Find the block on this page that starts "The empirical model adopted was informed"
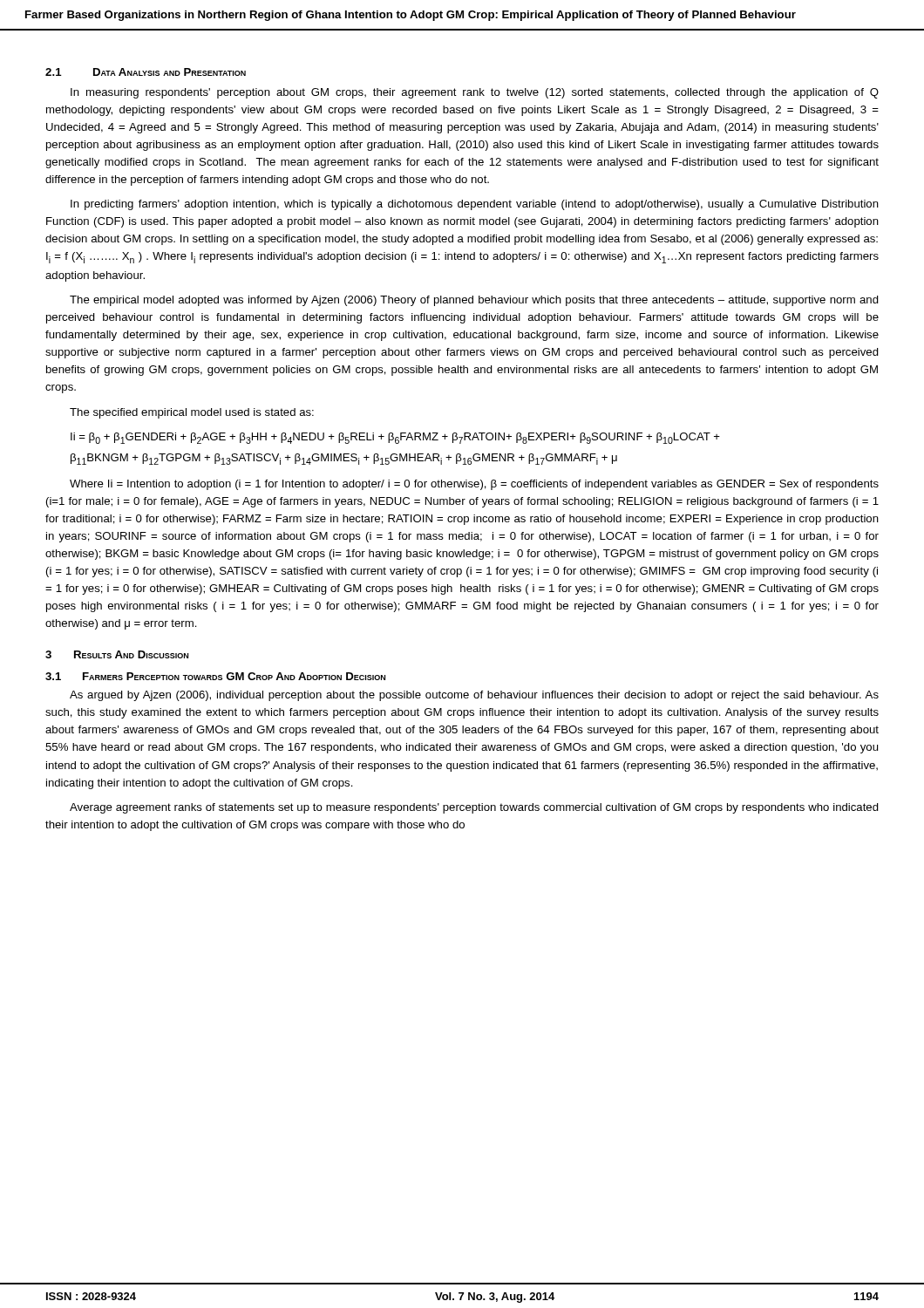The image size is (924, 1308). pos(462,344)
